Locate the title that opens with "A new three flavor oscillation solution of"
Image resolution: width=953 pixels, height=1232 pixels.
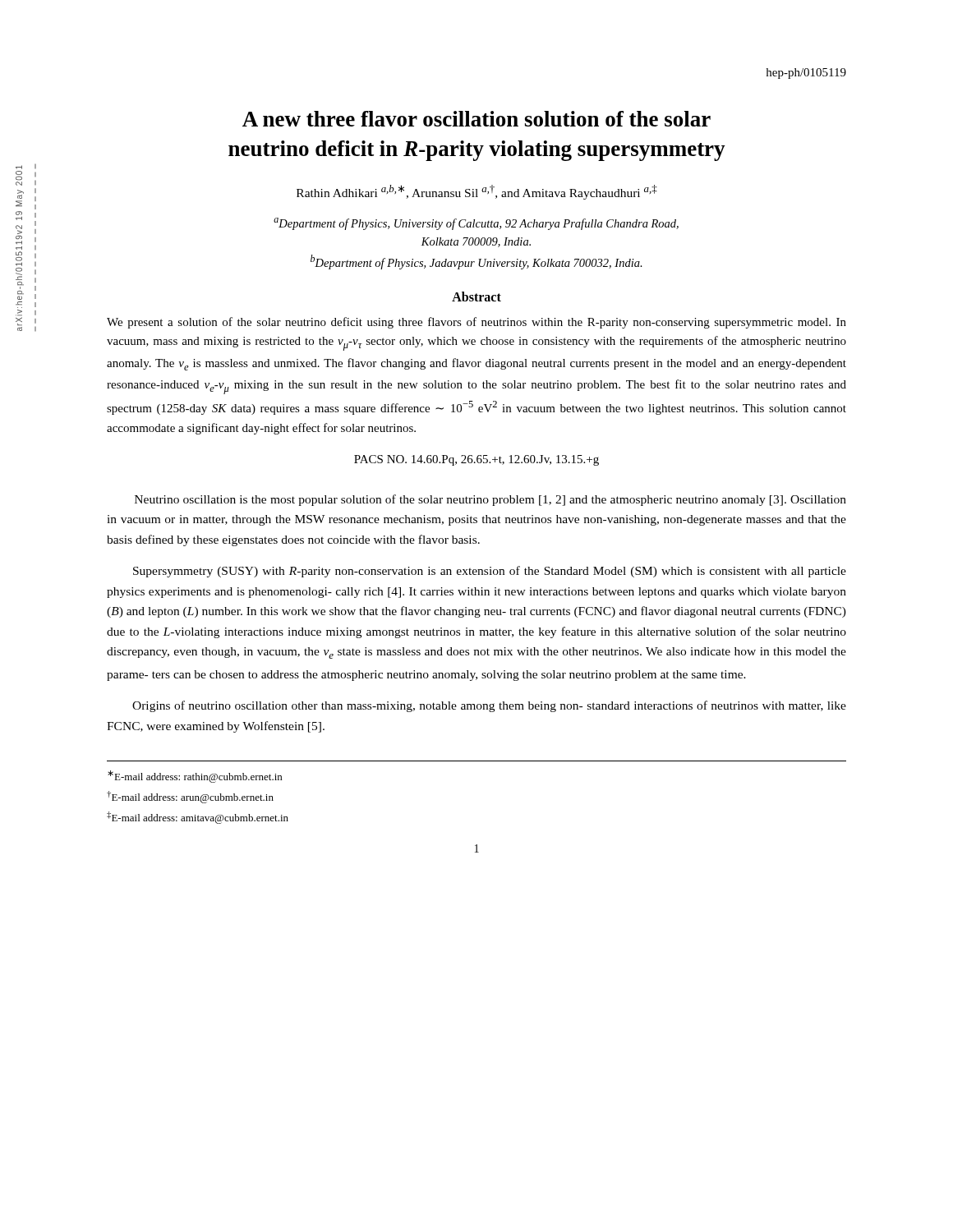point(476,134)
